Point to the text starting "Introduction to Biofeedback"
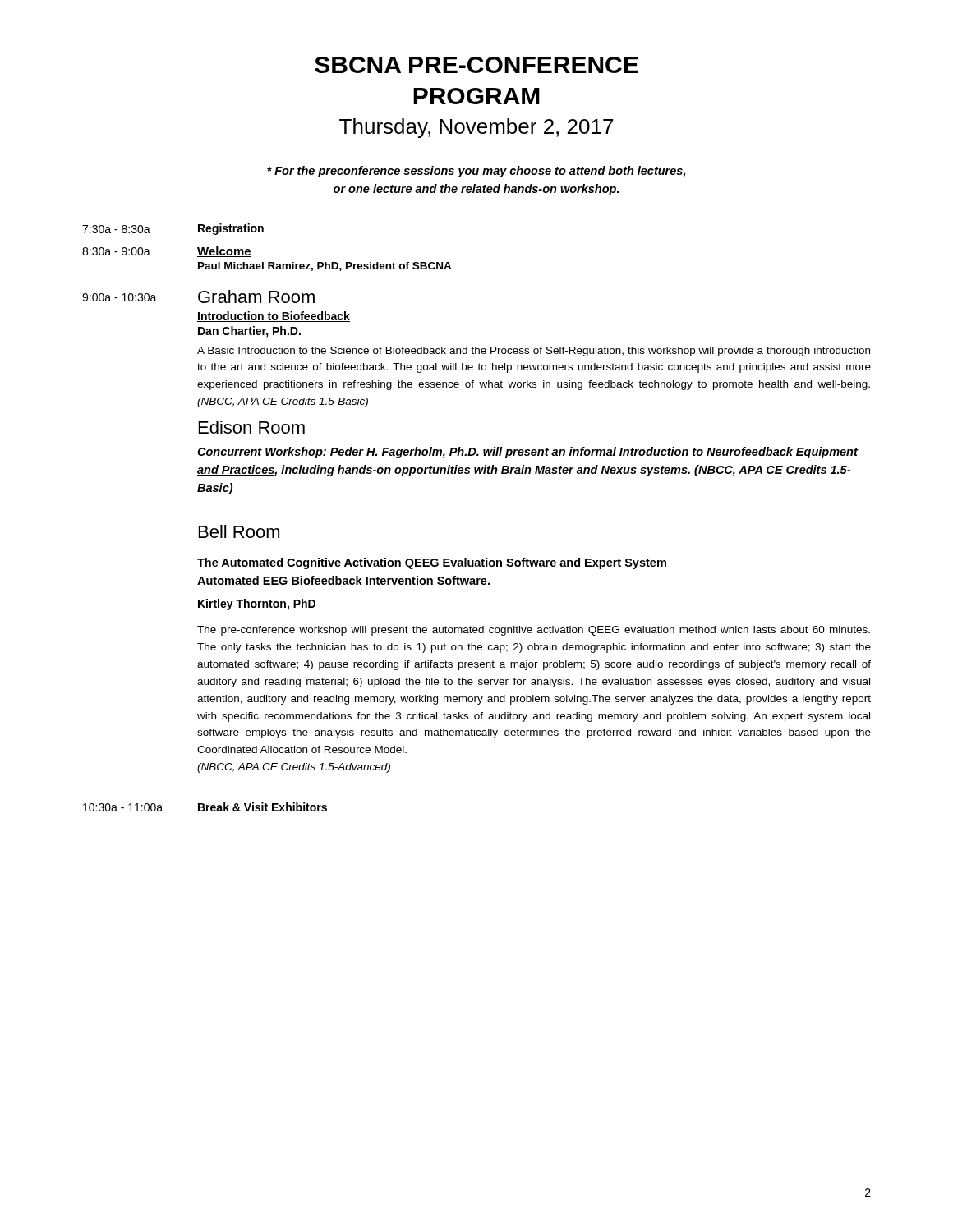The width and height of the screenshot is (953, 1232). 274,316
